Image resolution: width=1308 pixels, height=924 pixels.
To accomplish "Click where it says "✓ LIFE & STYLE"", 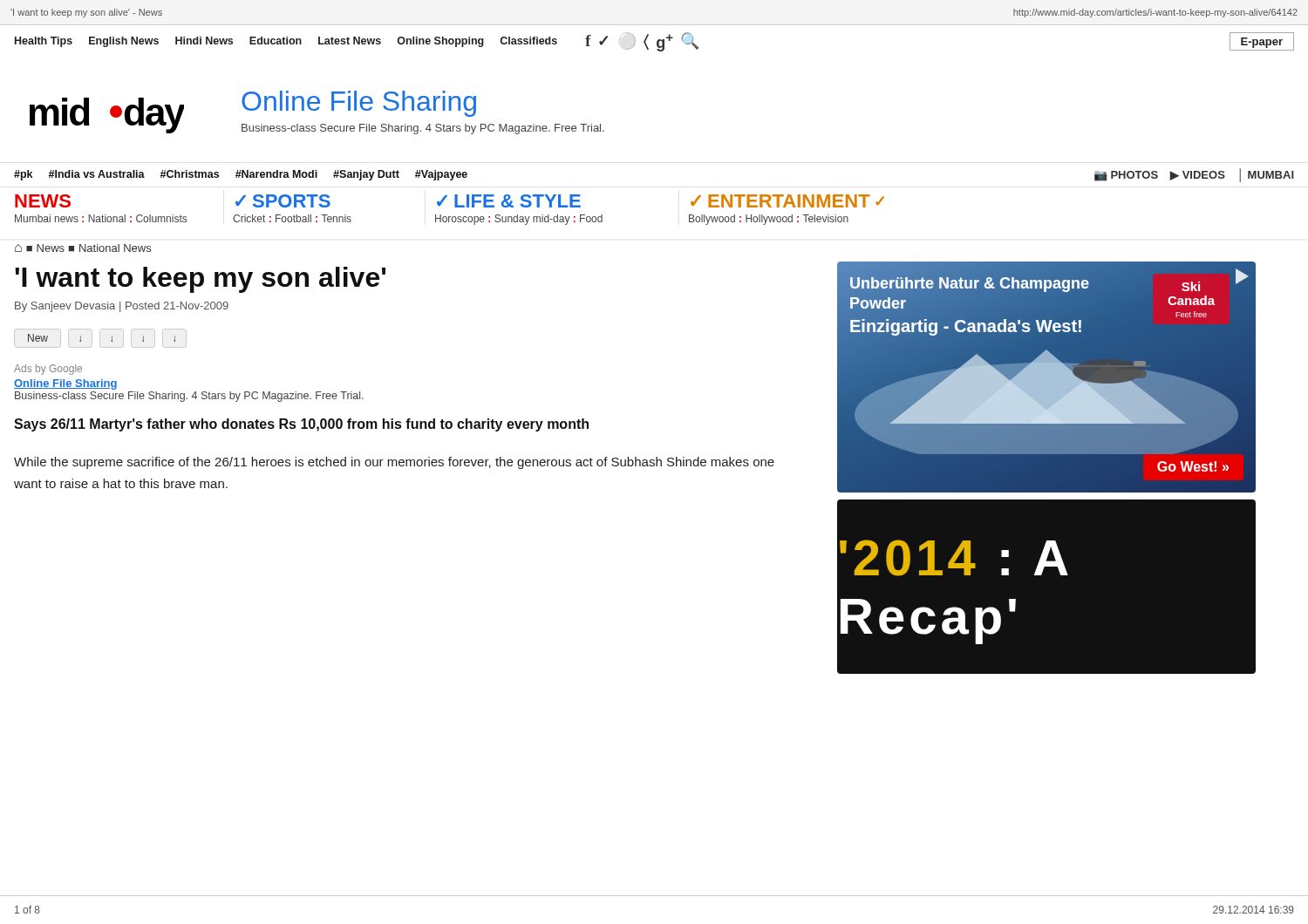I will (x=508, y=201).
